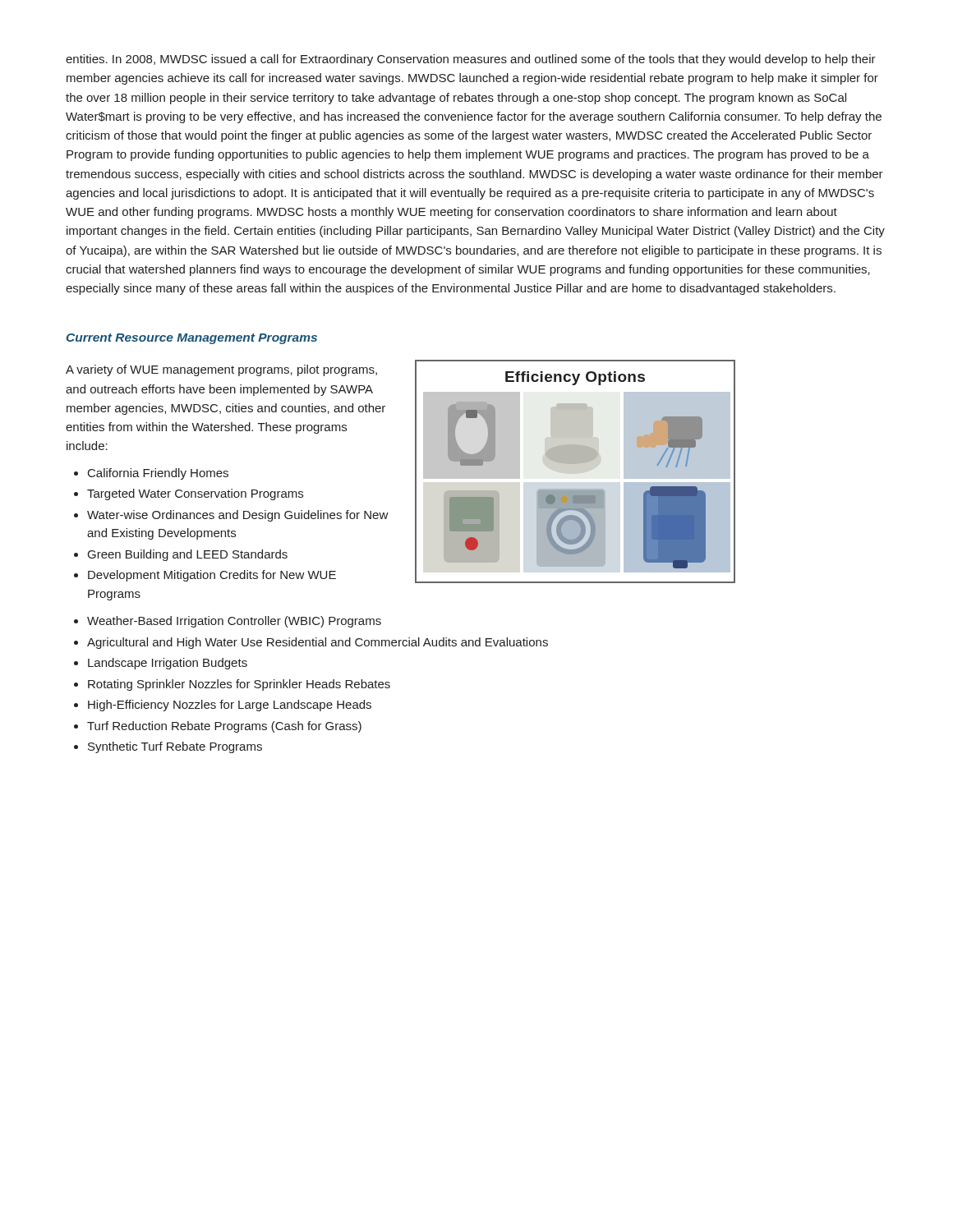Click on the passage starting "Synthetic Turf Rebate Programs"

pyautogui.click(x=175, y=746)
